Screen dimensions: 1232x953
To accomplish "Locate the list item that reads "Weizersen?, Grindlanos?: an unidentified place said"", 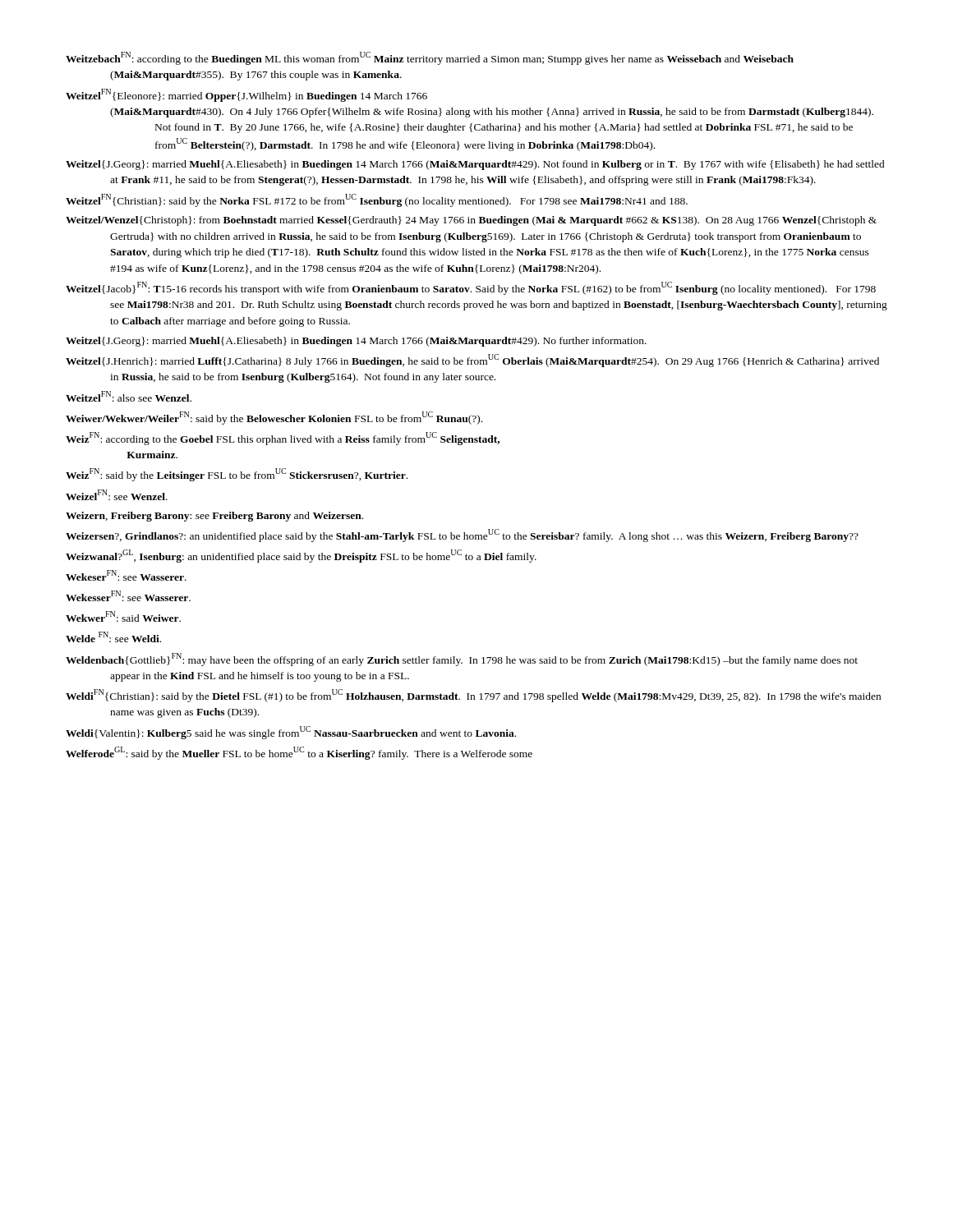I will (462, 535).
